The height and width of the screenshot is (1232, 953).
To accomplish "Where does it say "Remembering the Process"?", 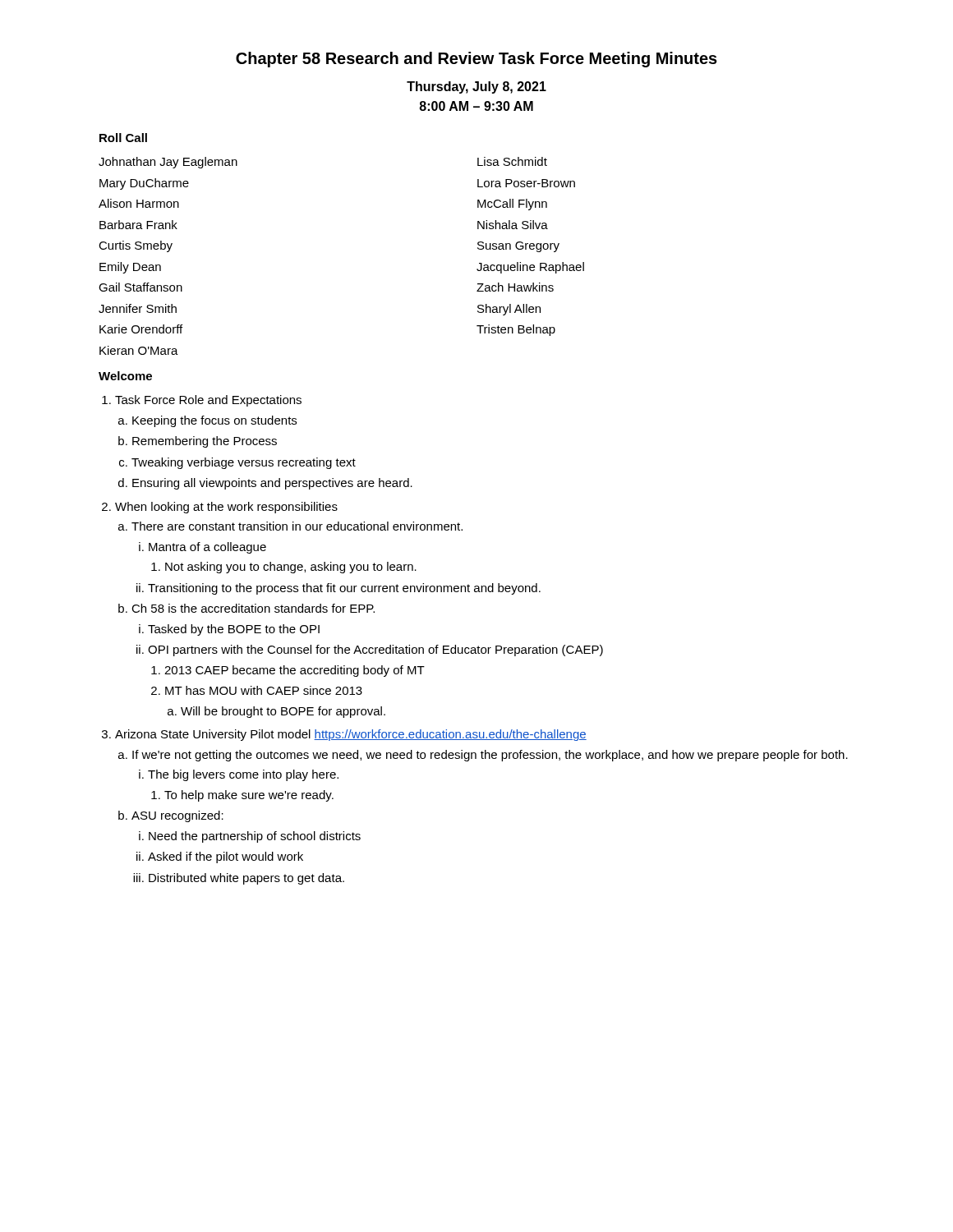I will pos(204,441).
